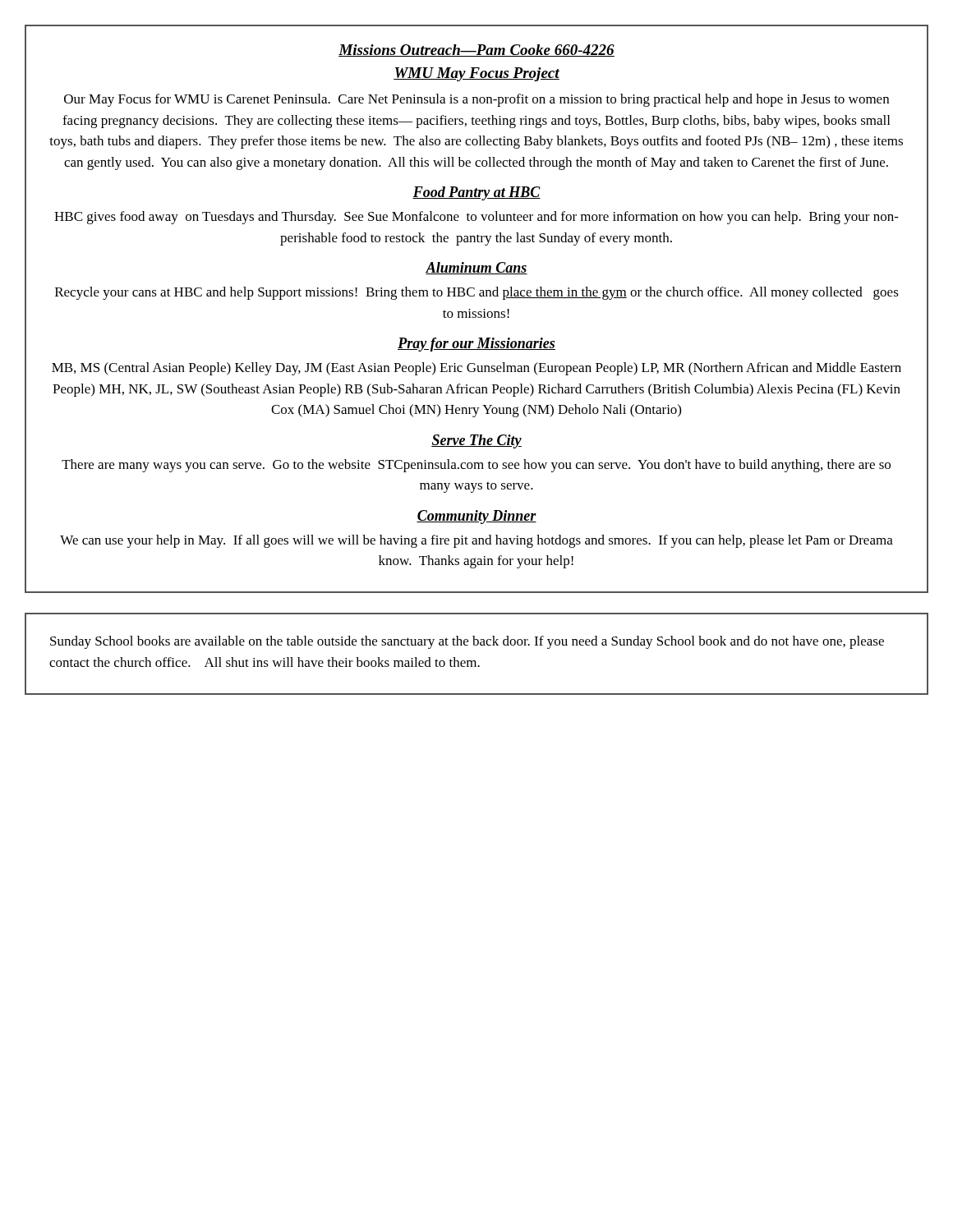Locate the block of text that opens with "Recycle your cans"
Viewport: 953px width, 1232px height.
click(476, 302)
